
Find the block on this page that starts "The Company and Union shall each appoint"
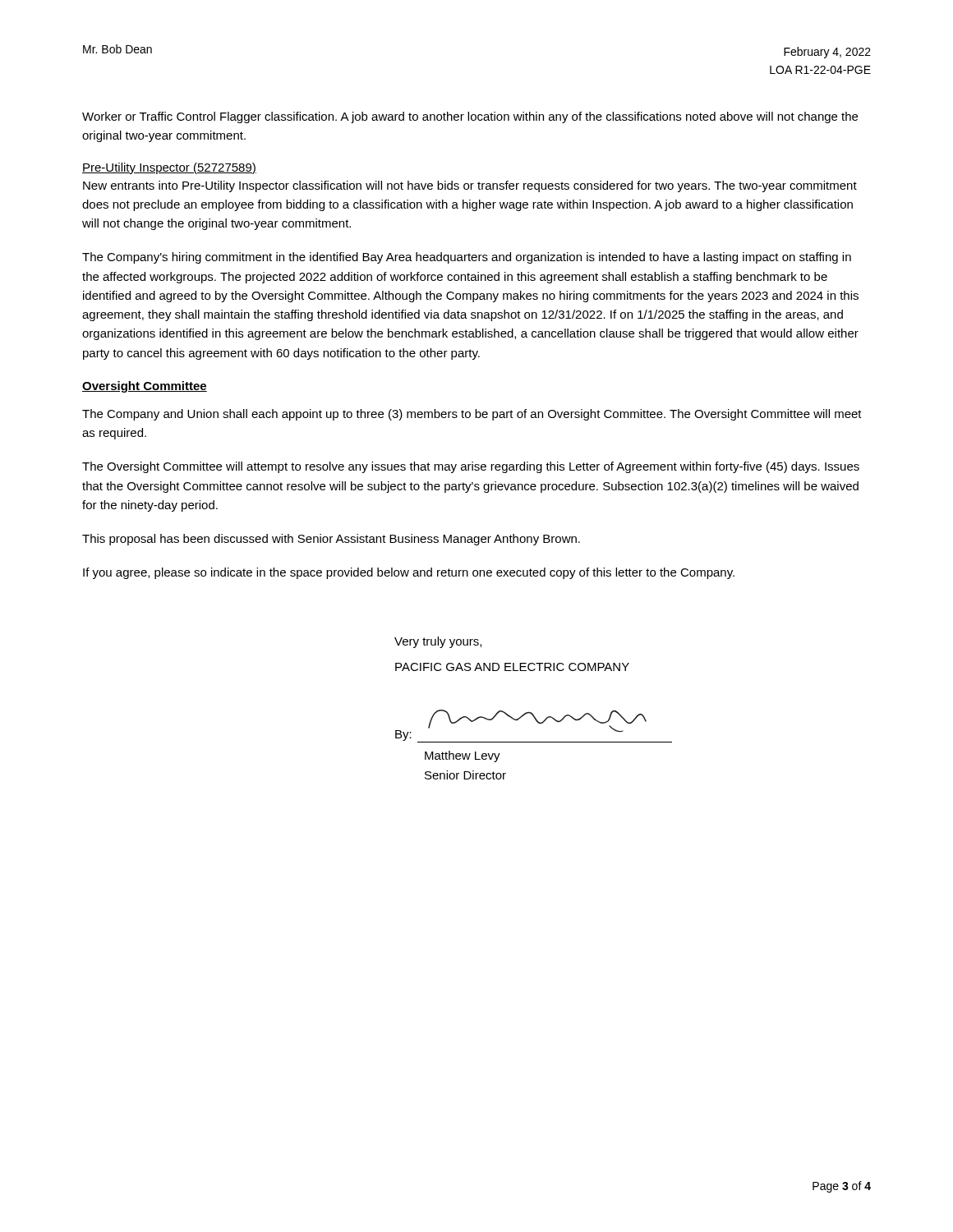472,423
